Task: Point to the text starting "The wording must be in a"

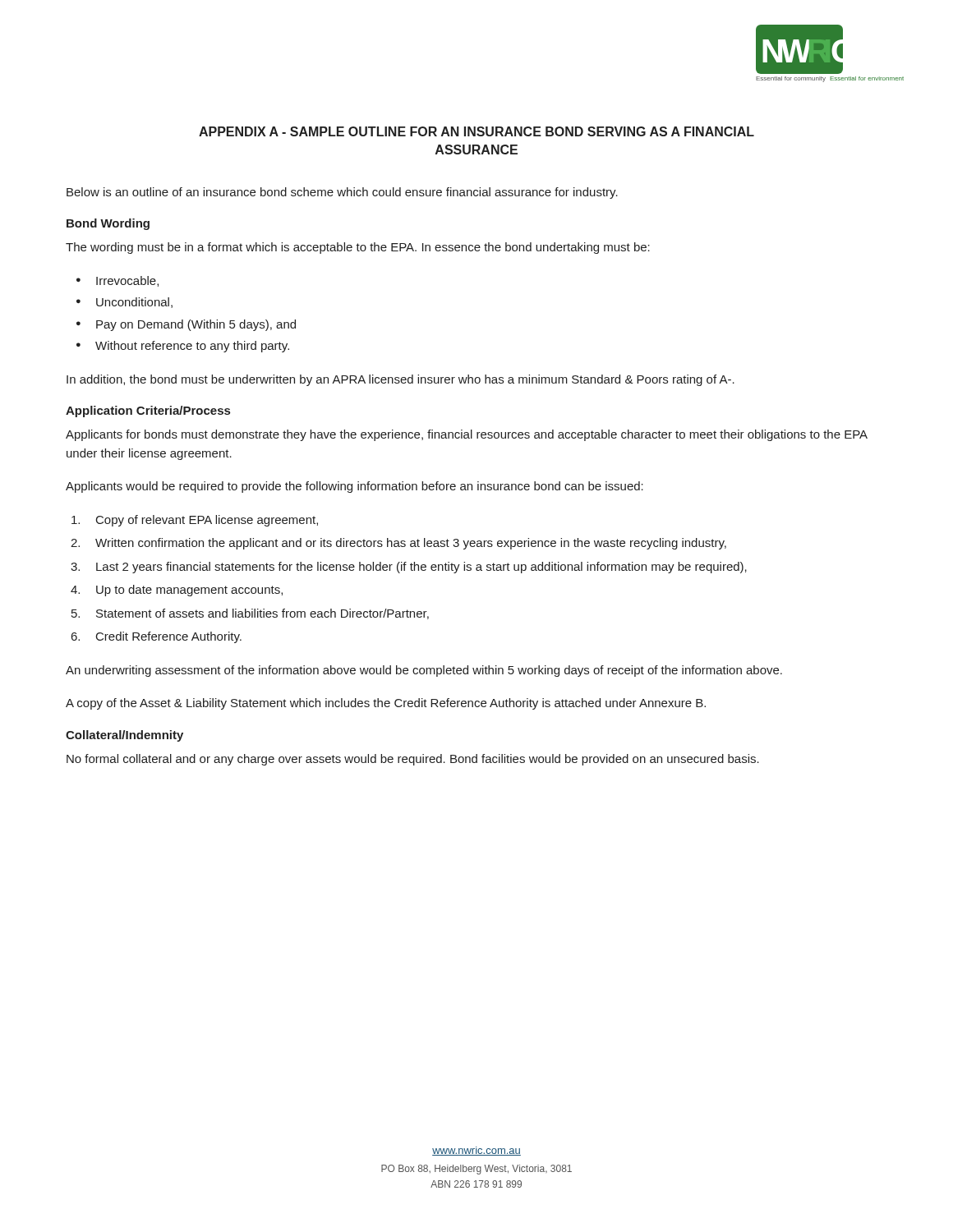Action: (358, 247)
